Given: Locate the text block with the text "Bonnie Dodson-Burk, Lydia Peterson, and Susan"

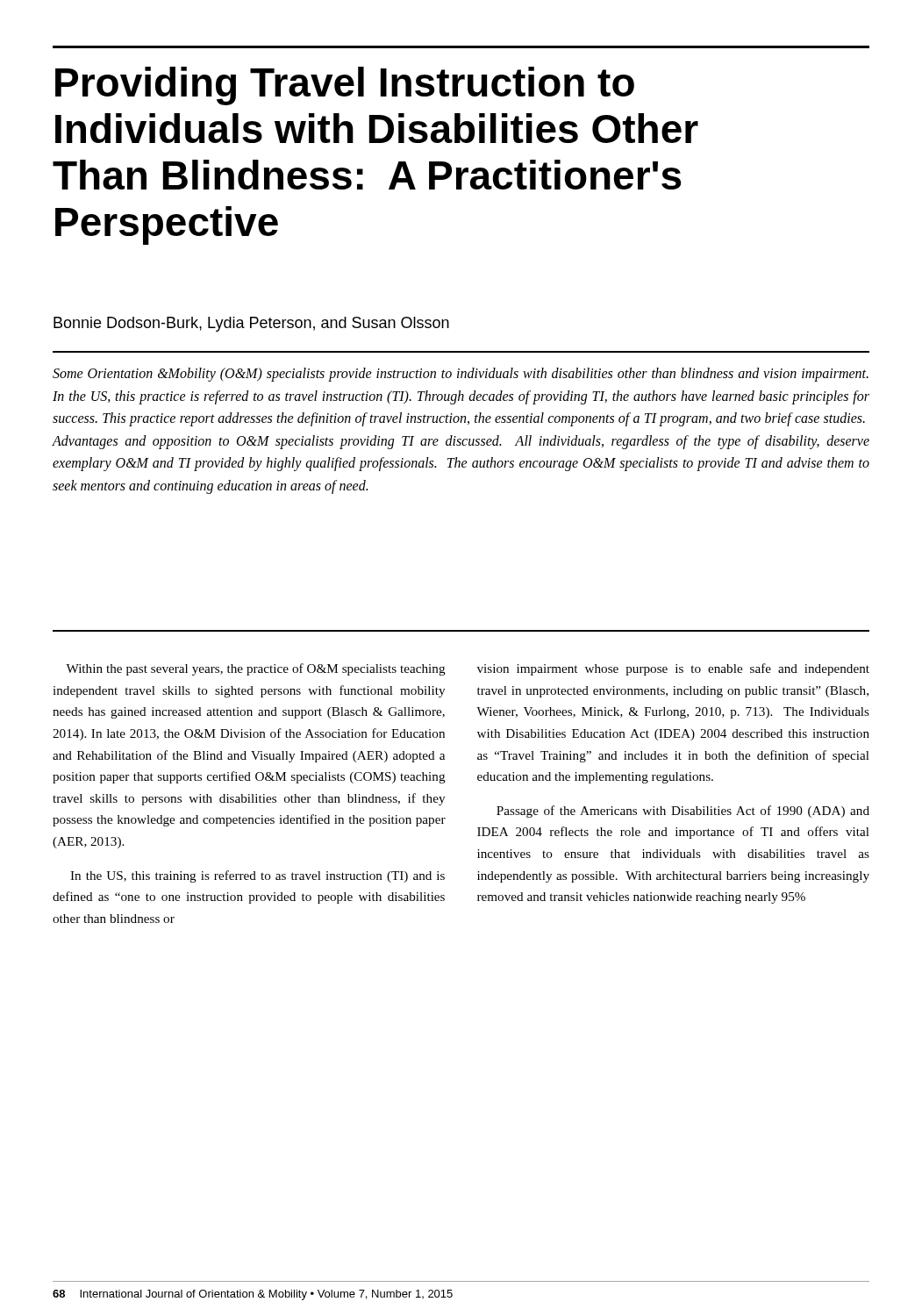Looking at the screenshot, I should tap(251, 323).
